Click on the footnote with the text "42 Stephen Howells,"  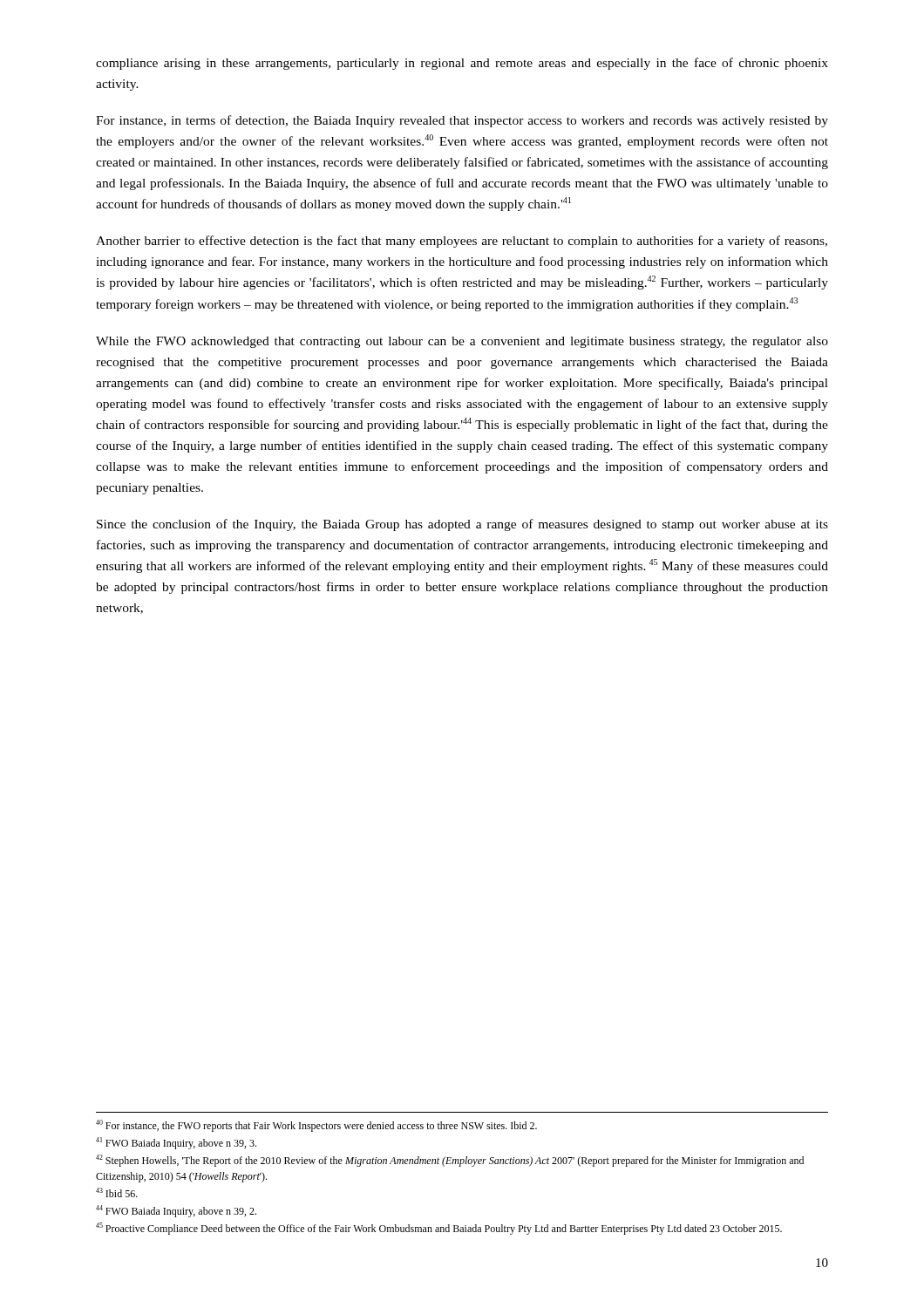[x=450, y=1168]
